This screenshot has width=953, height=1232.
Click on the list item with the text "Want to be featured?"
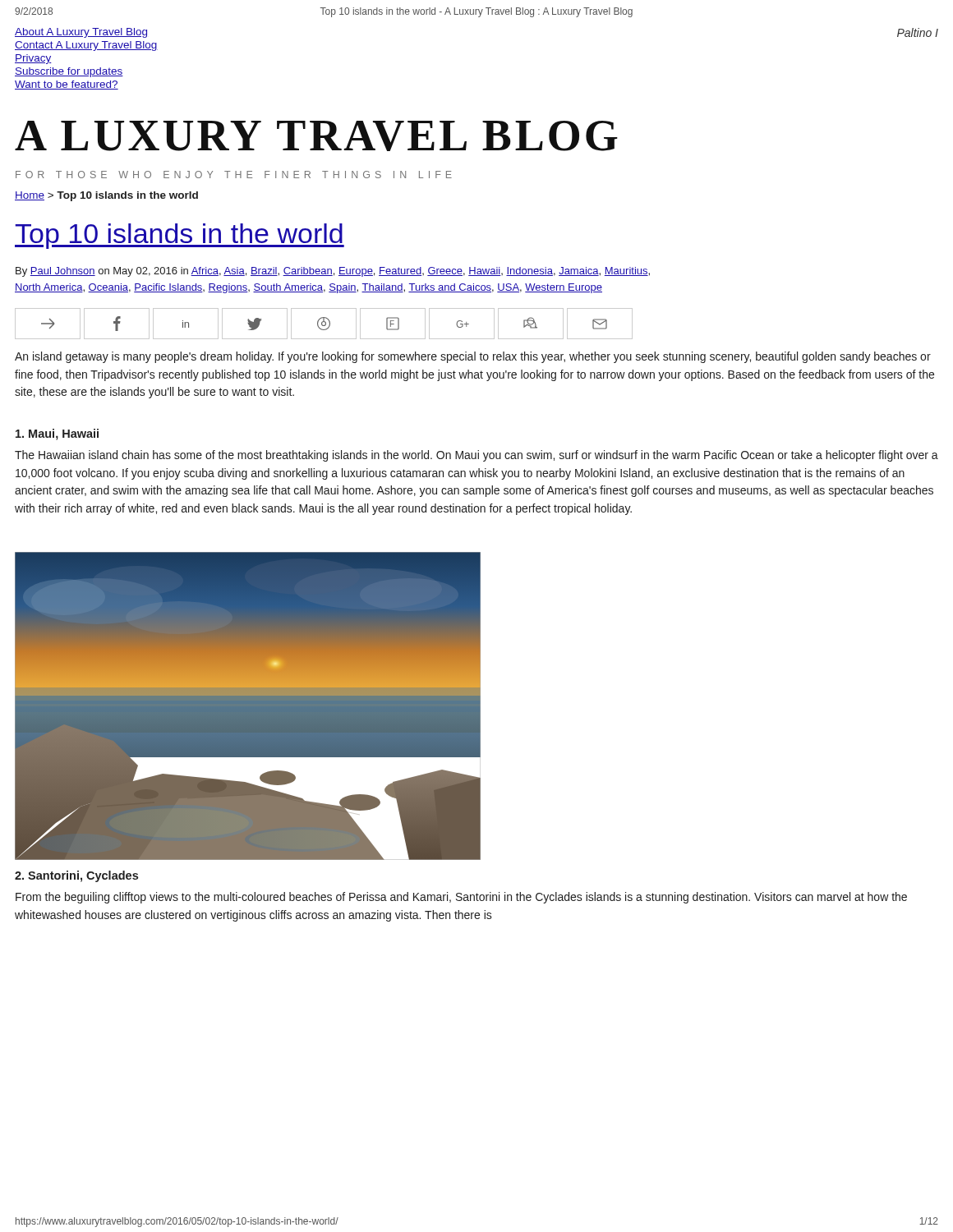pyautogui.click(x=66, y=84)
